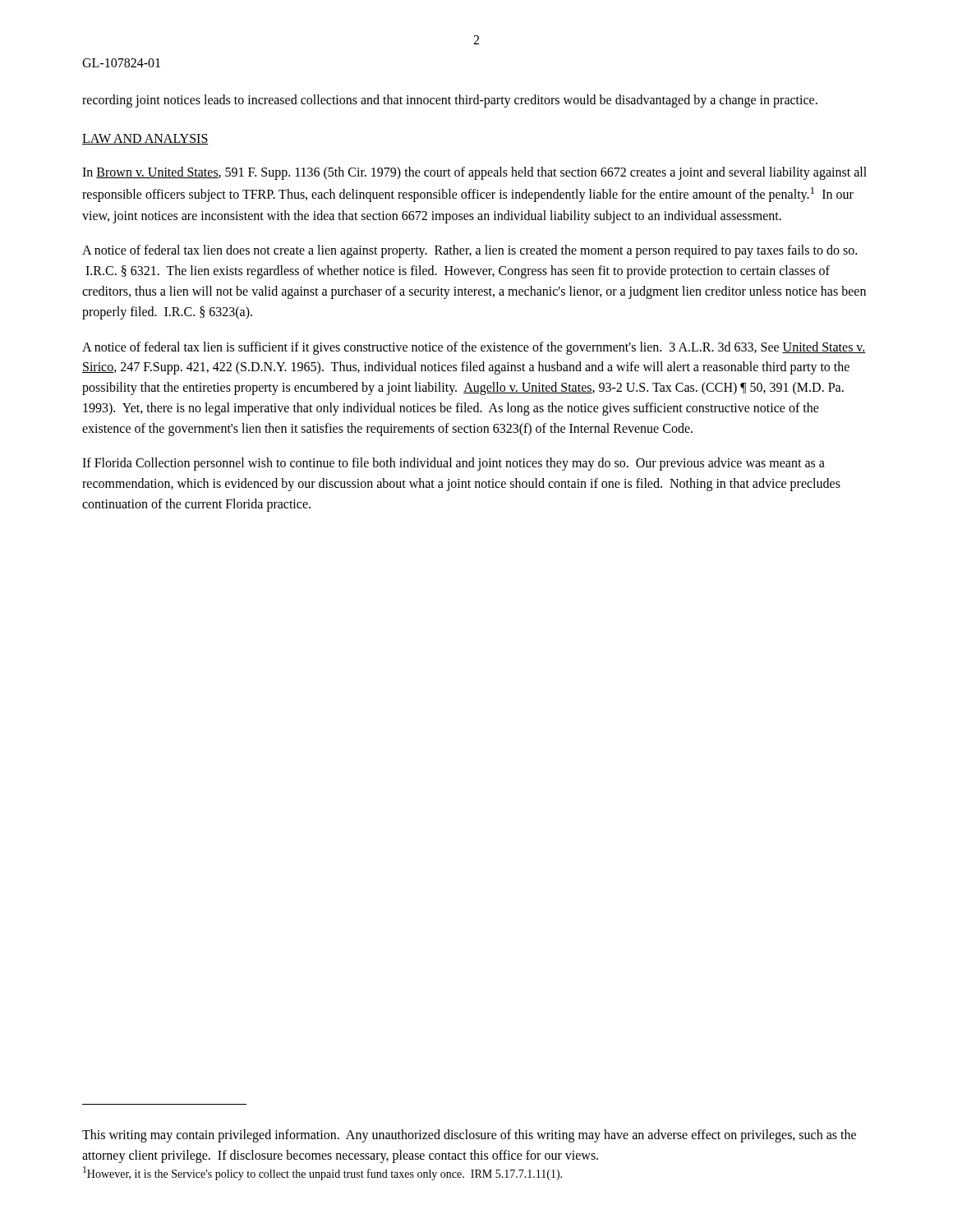Image resolution: width=953 pixels, height=1232 pixels.
Task: Locate the text block with the text "This writing may contain privileged"
Action: coord(476,1146)
